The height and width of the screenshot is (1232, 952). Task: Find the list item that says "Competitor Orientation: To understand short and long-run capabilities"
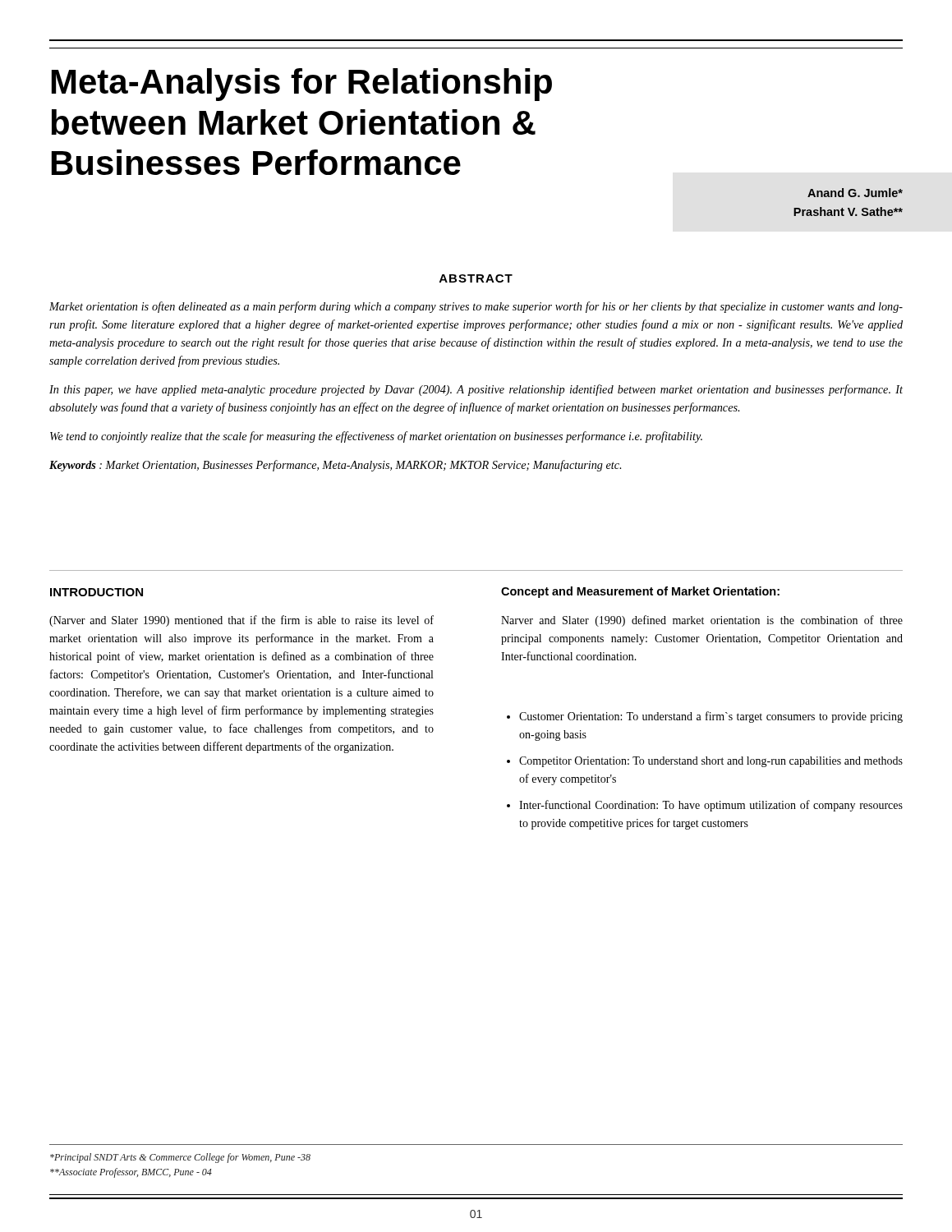click(711, 770)
